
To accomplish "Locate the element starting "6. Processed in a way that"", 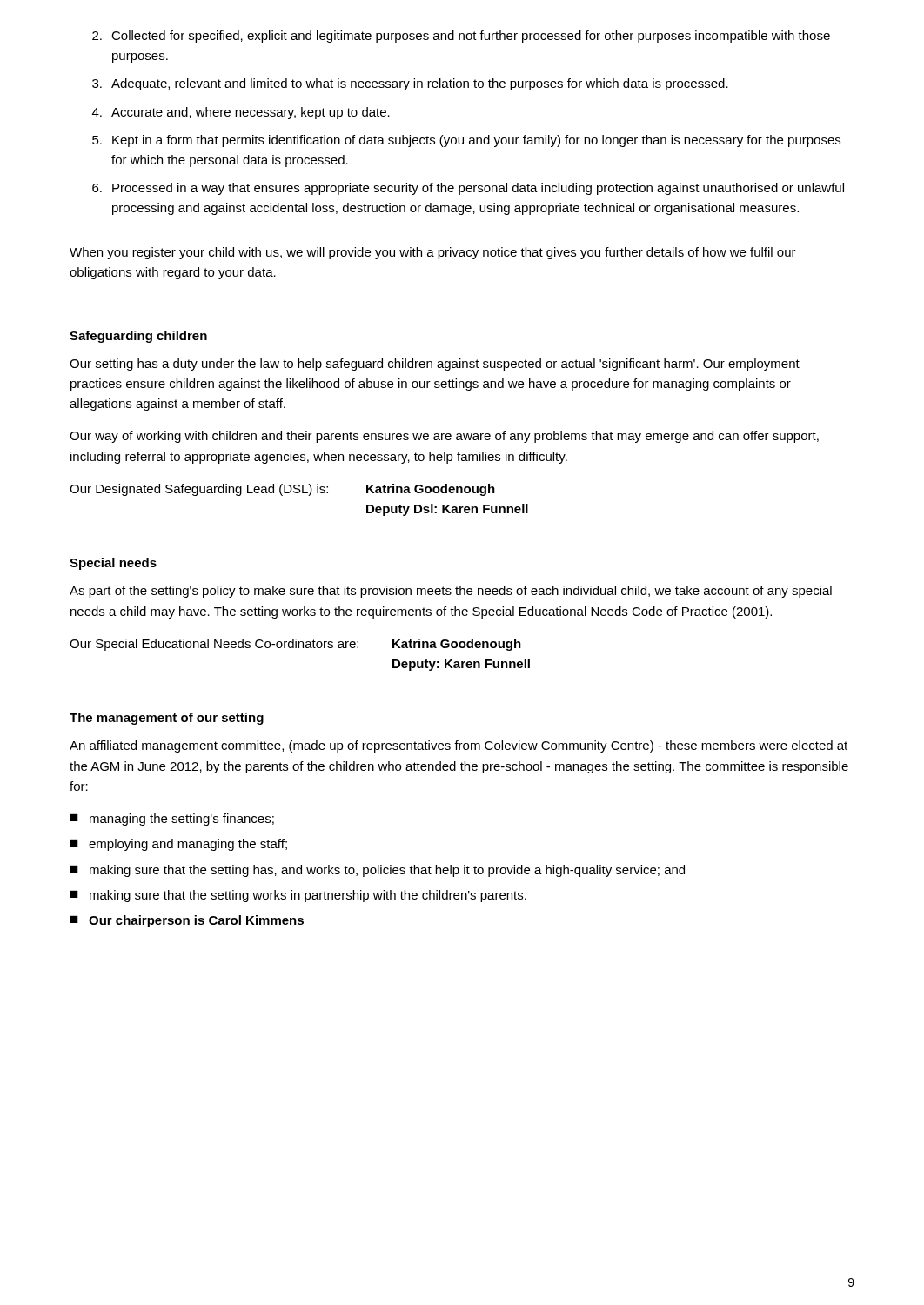I will pos(462,198).
